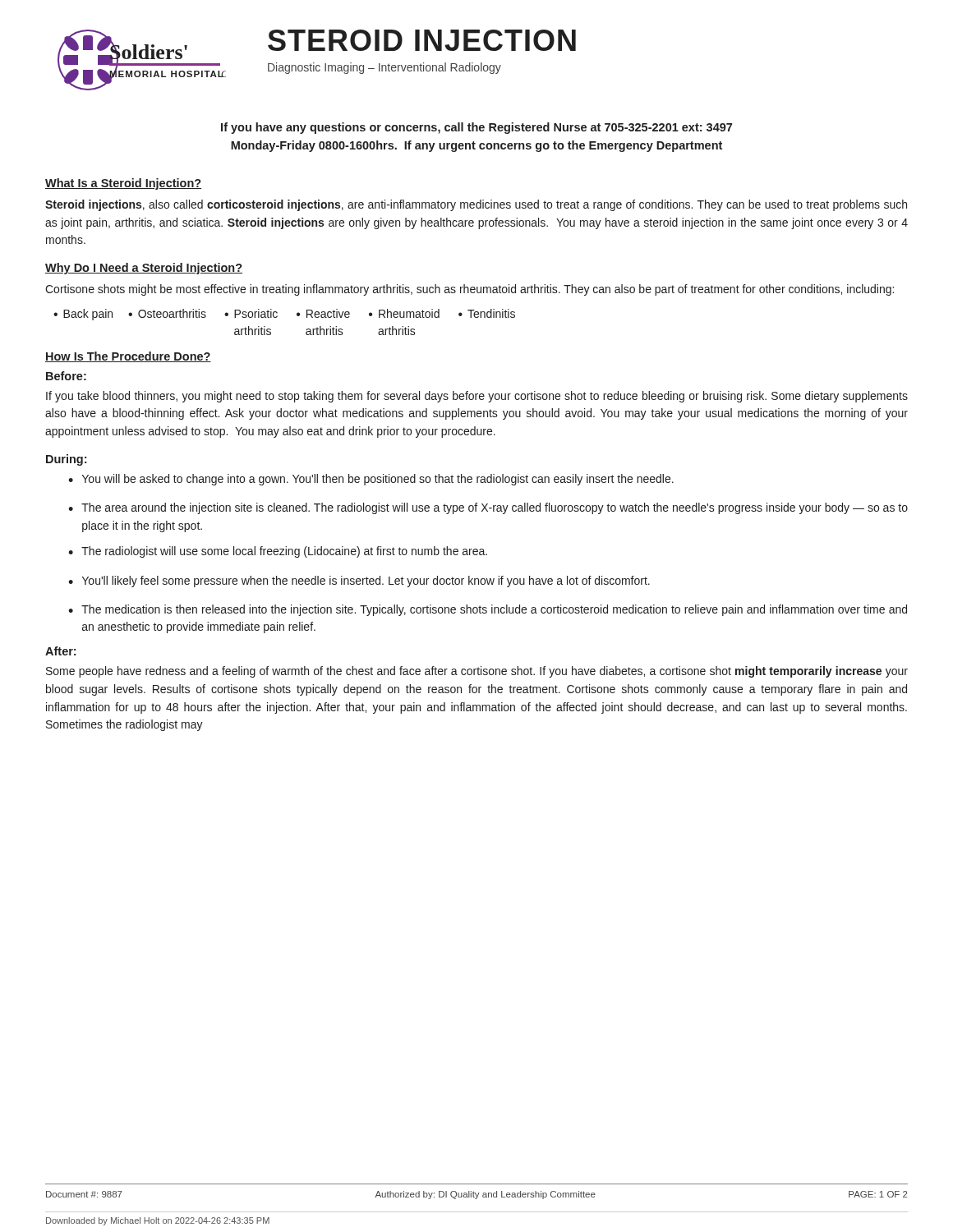Select the list item containing "•Back pain"
Viewport: 953px width, 1232px height.
click(83, 315)
